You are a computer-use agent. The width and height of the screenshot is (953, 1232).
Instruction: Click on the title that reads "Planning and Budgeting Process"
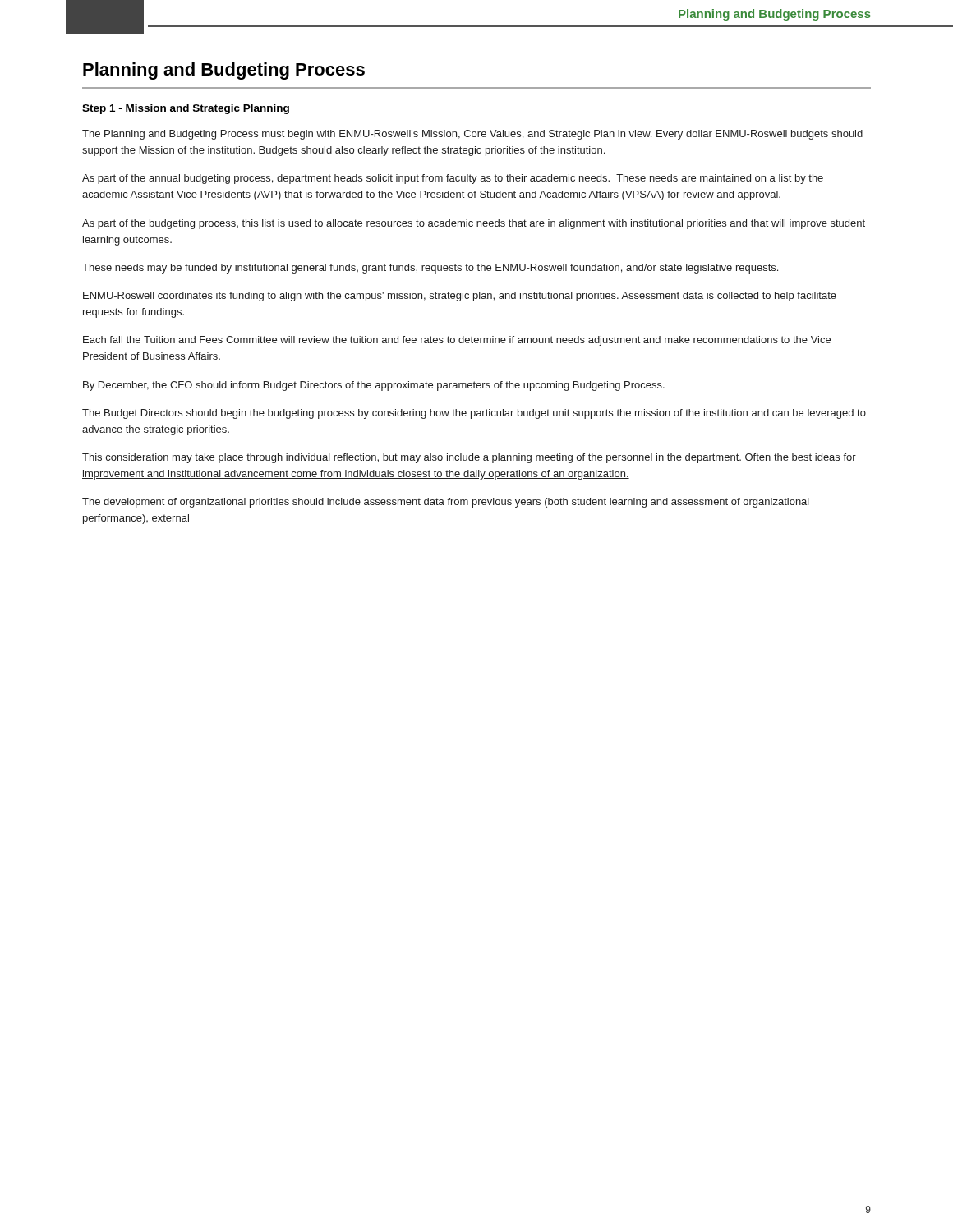(x=224, y=69)
